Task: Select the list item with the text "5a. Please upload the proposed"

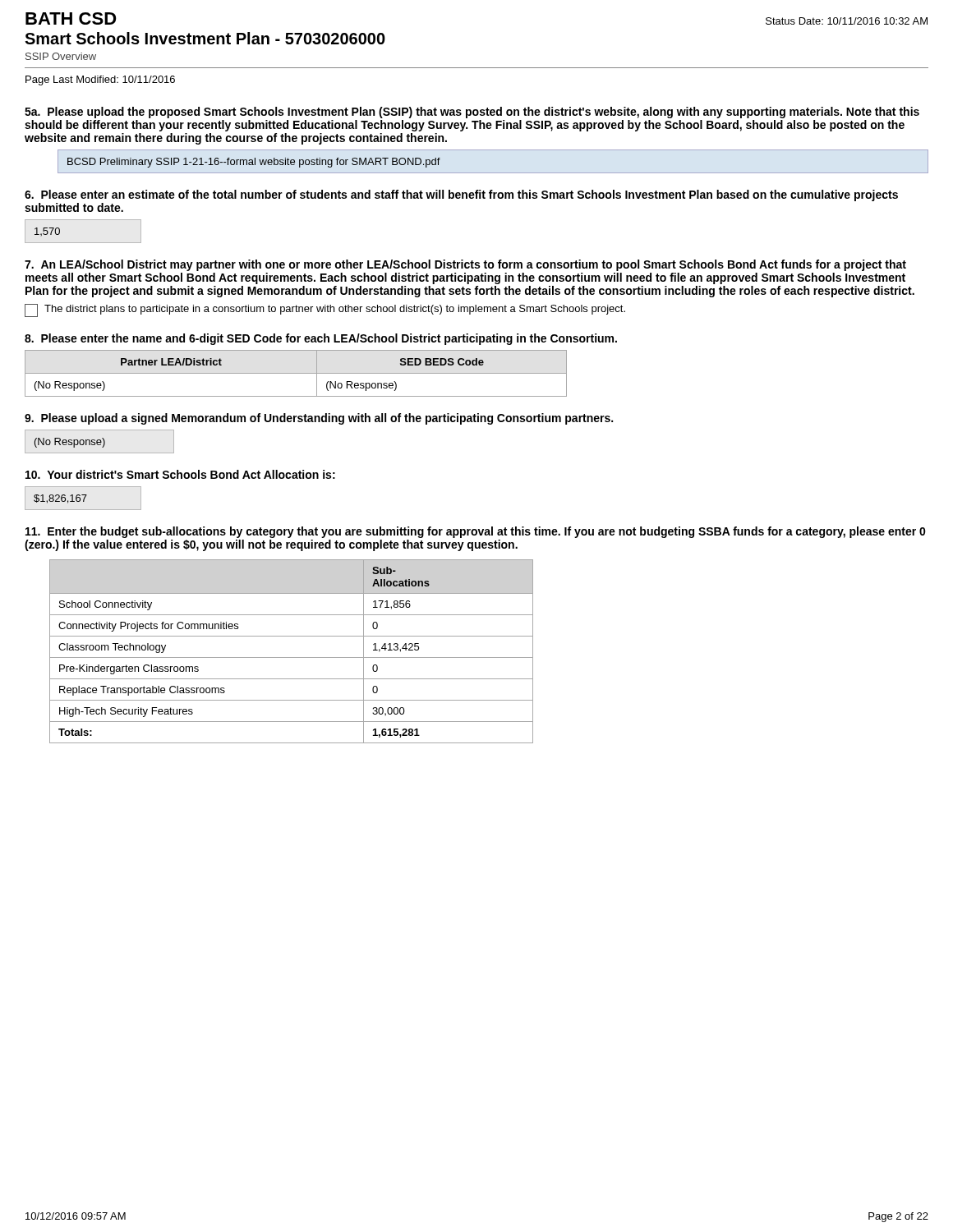Action: tap(476, 139)
